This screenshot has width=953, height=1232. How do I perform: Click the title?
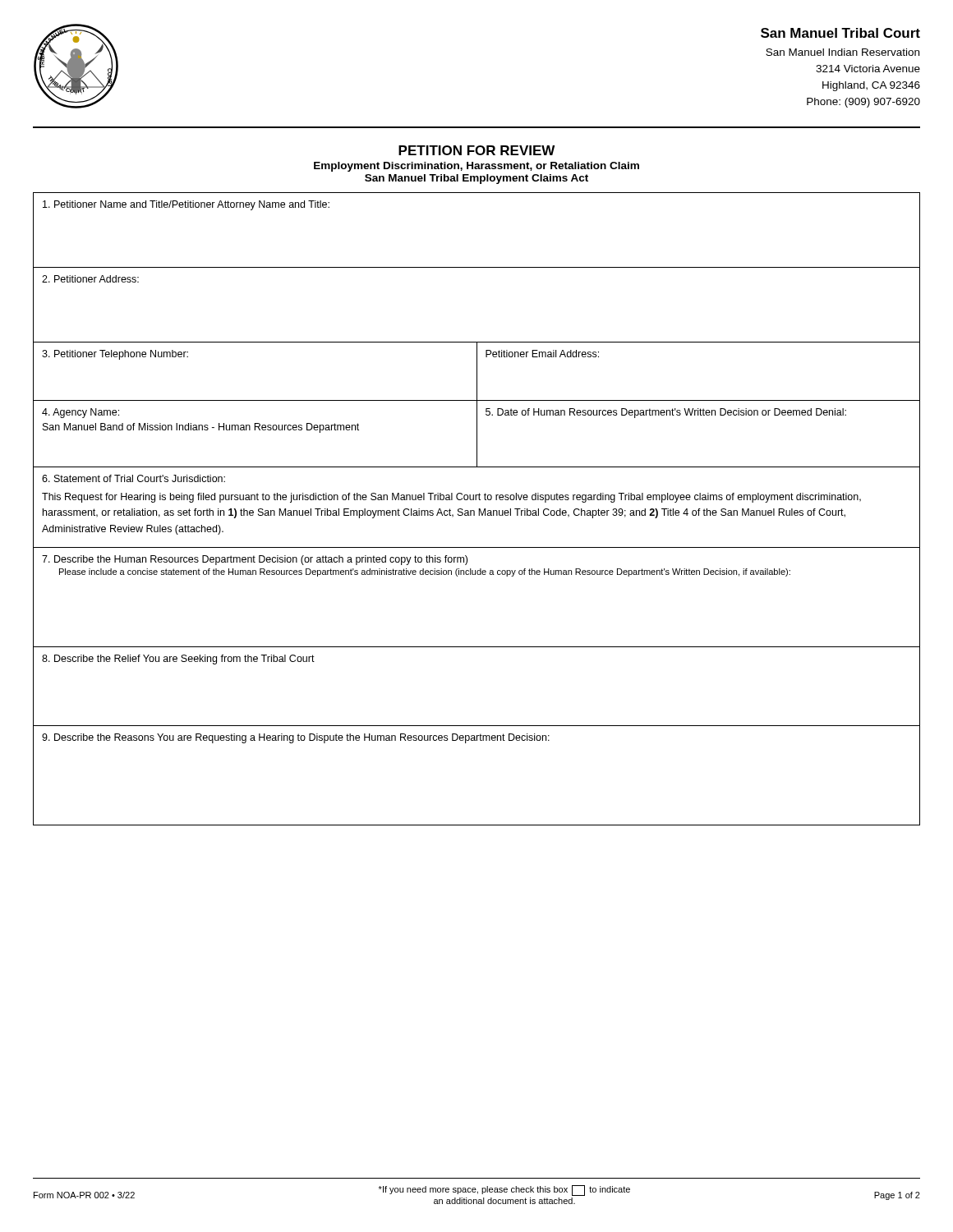(476, 163)
